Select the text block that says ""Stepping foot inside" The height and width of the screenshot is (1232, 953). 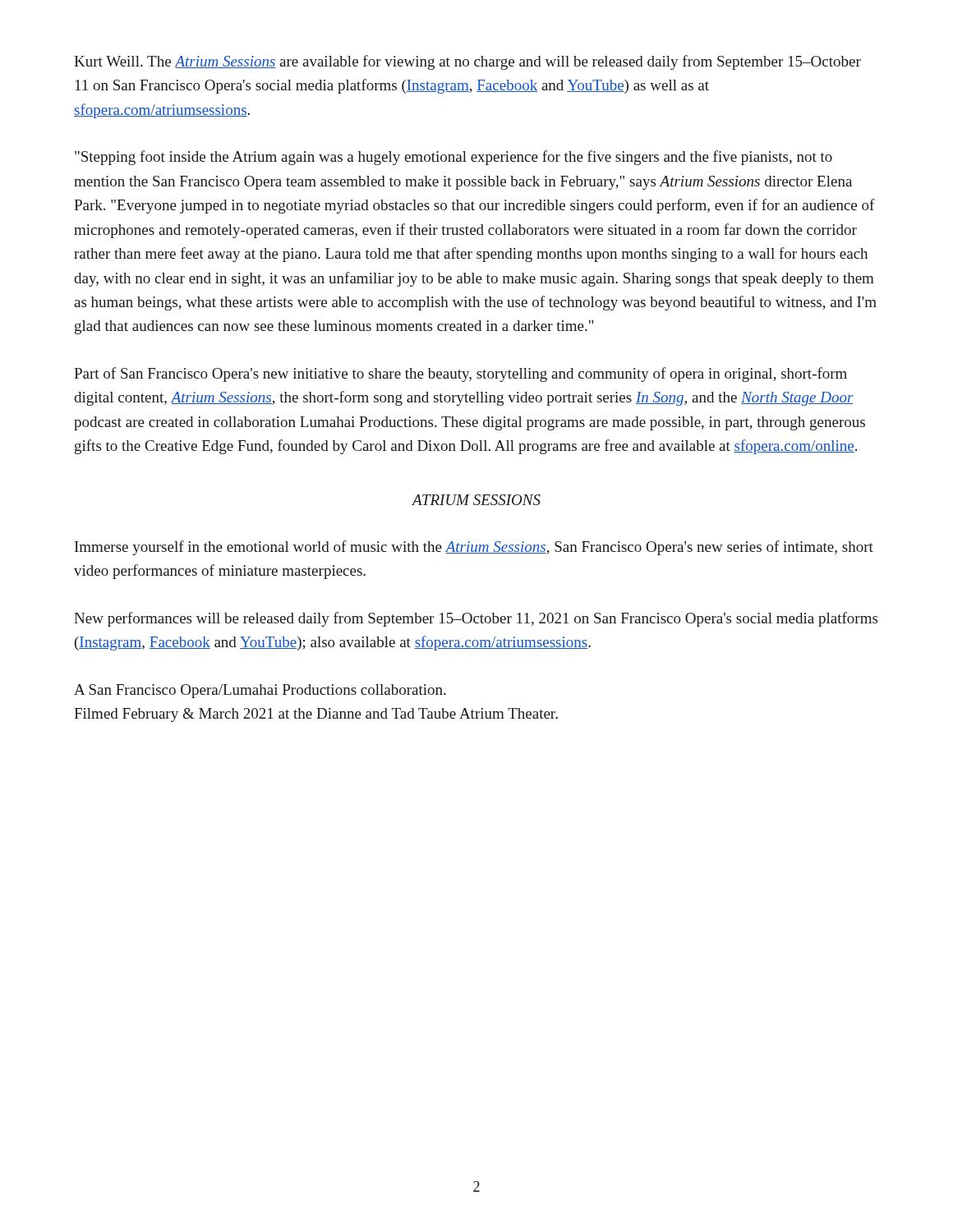click(x=475, y=241)
